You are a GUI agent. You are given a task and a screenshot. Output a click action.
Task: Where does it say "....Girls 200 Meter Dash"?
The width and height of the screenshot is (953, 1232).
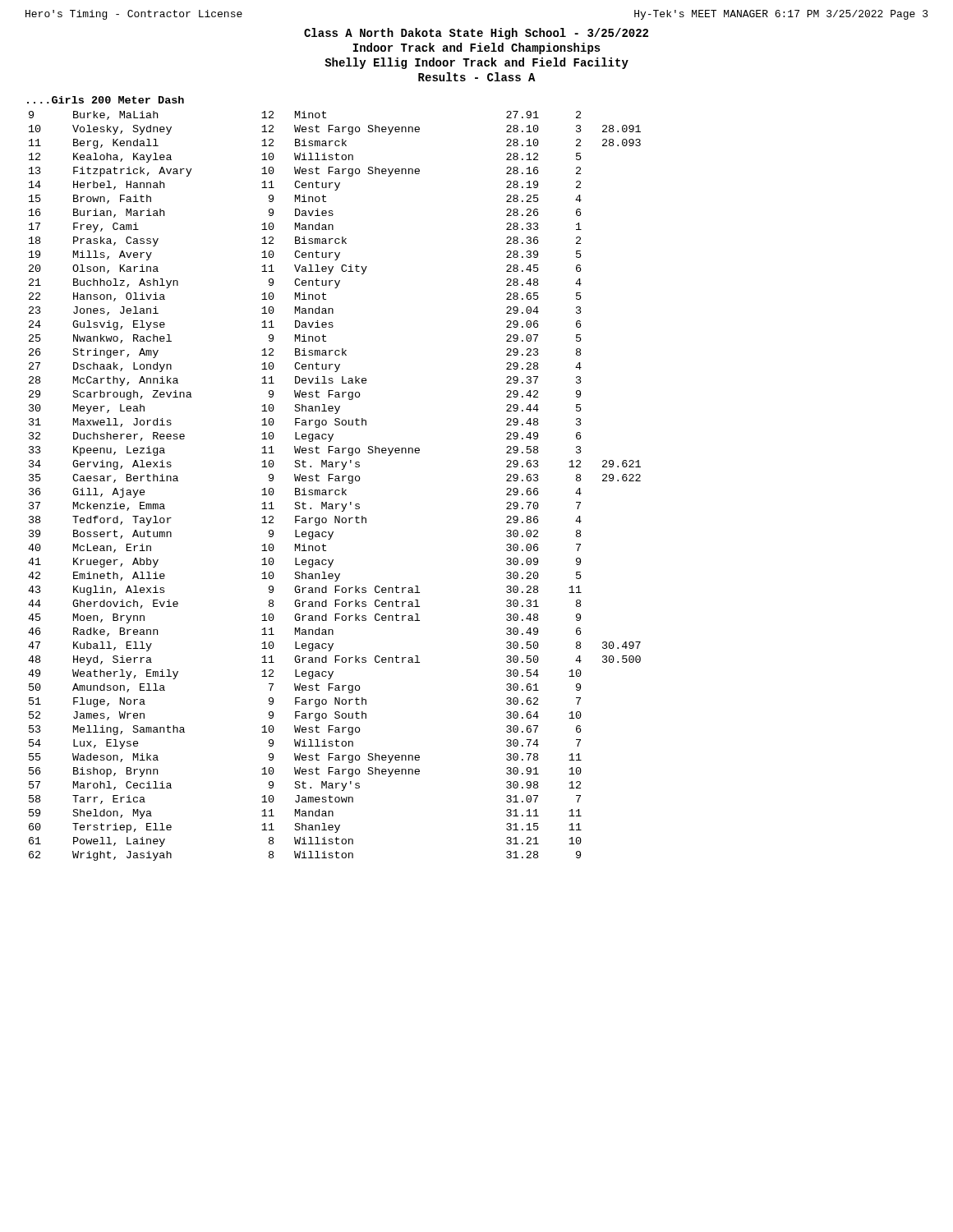(105, 101)
